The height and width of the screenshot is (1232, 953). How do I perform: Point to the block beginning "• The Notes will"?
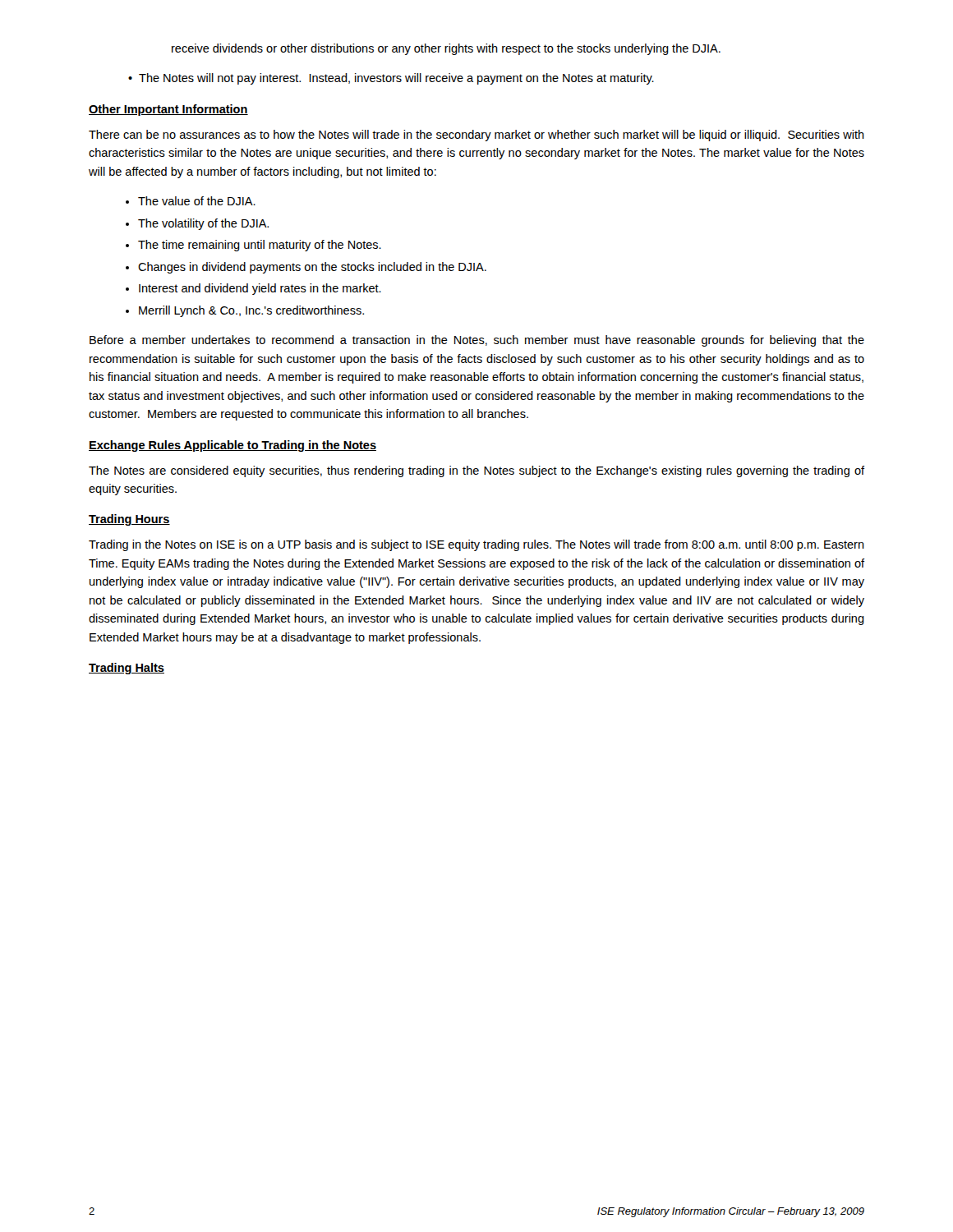point(391,79)
